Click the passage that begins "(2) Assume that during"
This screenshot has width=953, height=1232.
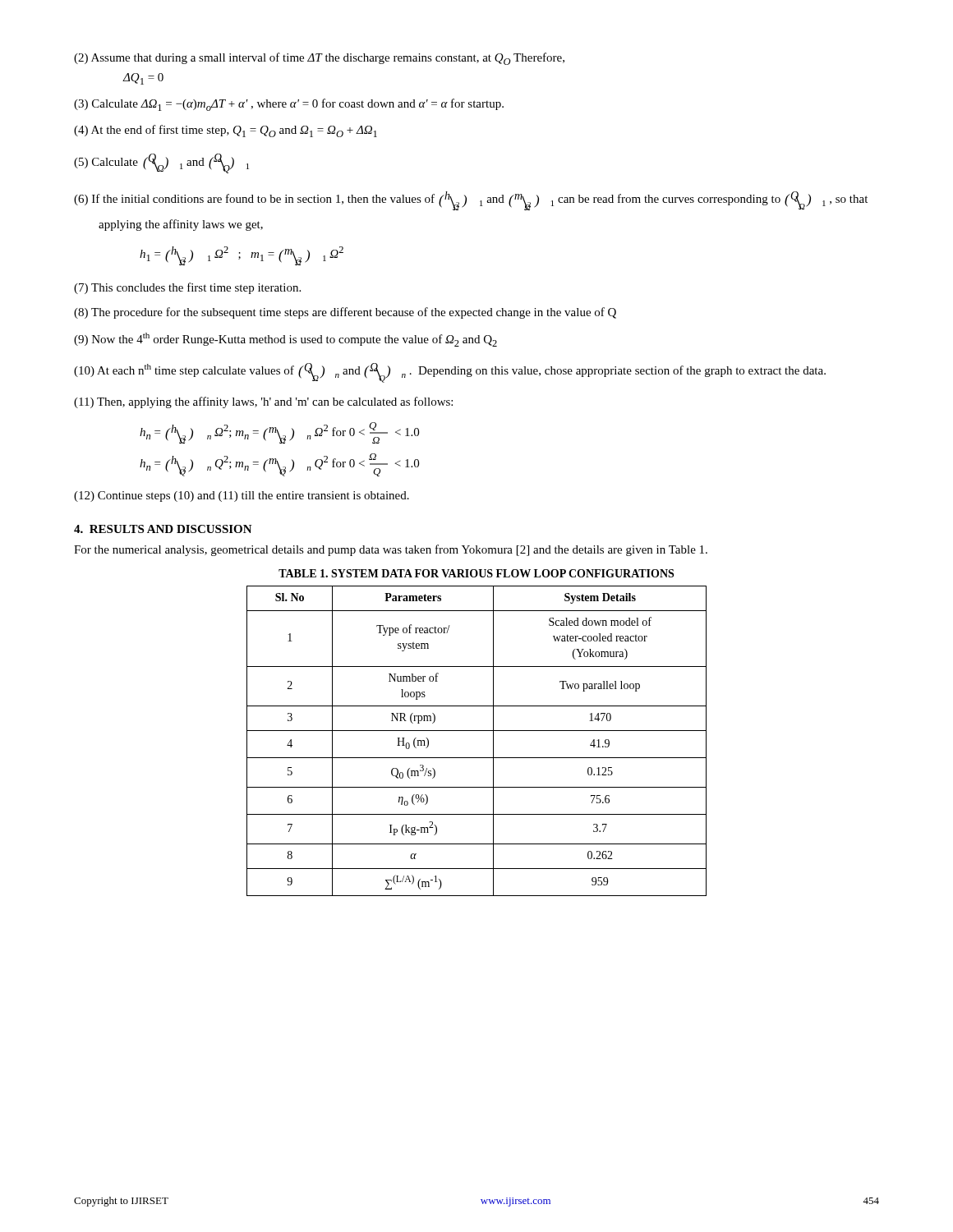pos(320,69)
